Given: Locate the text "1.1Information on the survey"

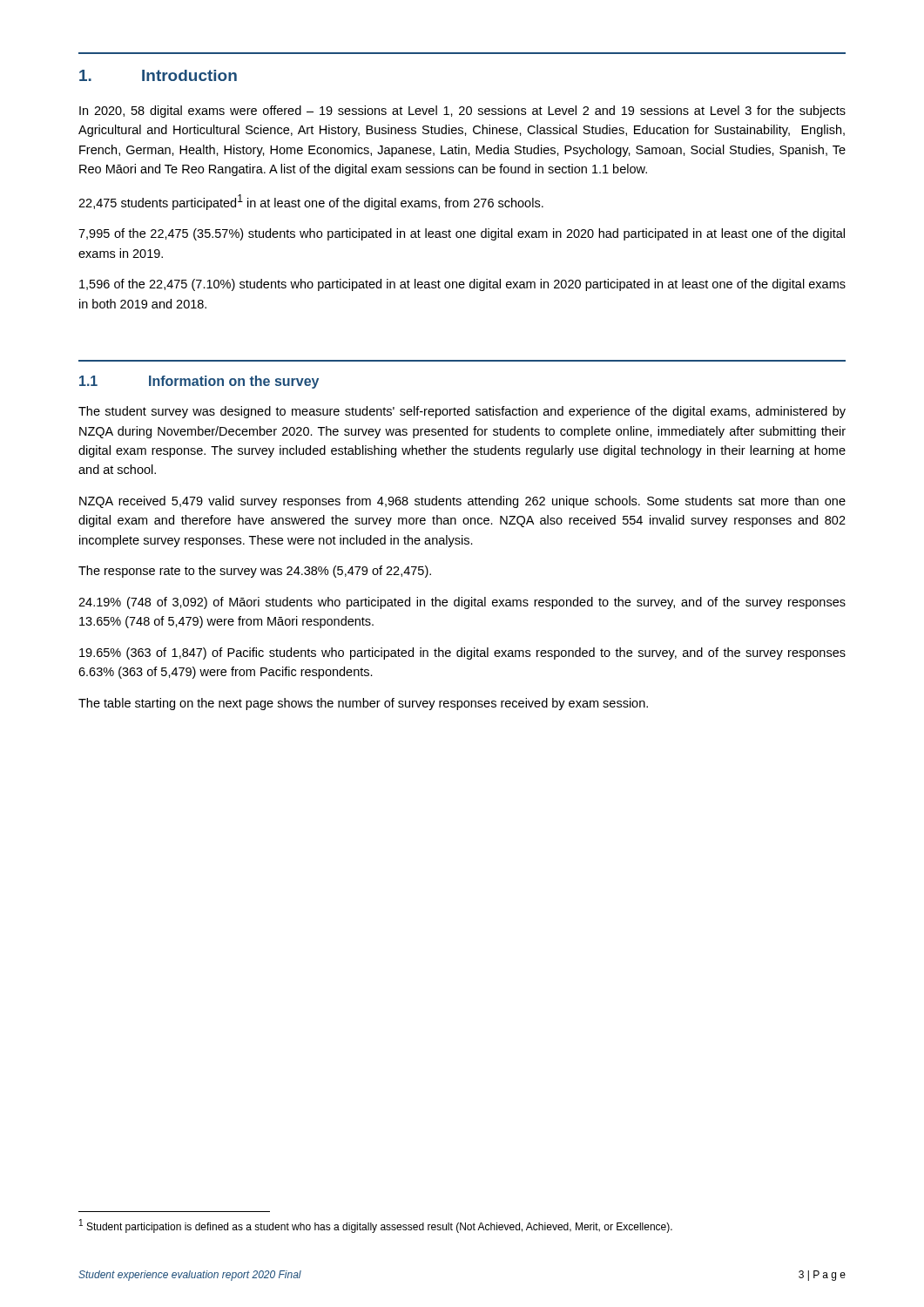Looking at the screenshot, I should (199, 382).
